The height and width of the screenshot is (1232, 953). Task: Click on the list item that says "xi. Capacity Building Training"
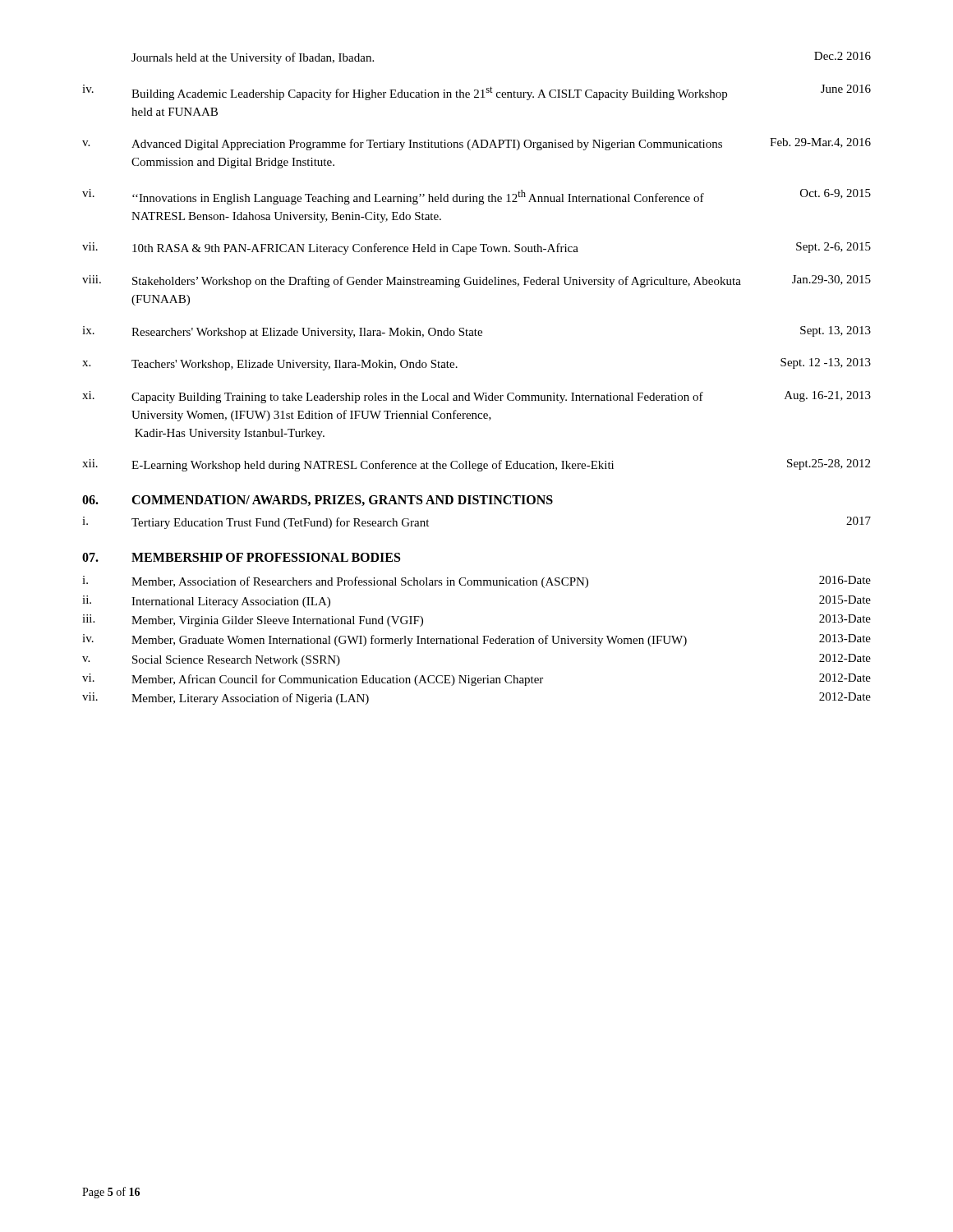(x=476, y=415)
